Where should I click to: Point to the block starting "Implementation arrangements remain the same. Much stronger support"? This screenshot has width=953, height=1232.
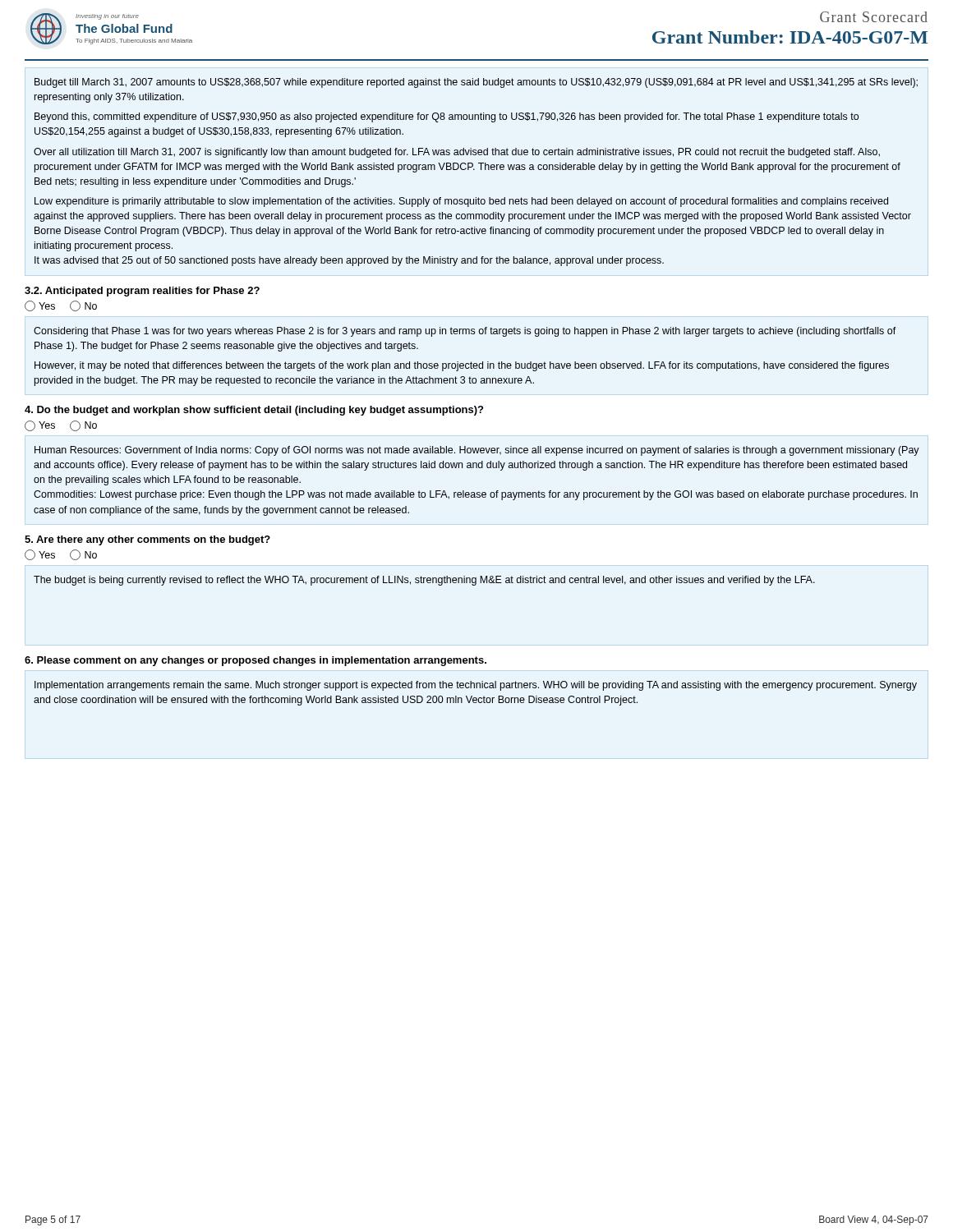tap(476, 692)
